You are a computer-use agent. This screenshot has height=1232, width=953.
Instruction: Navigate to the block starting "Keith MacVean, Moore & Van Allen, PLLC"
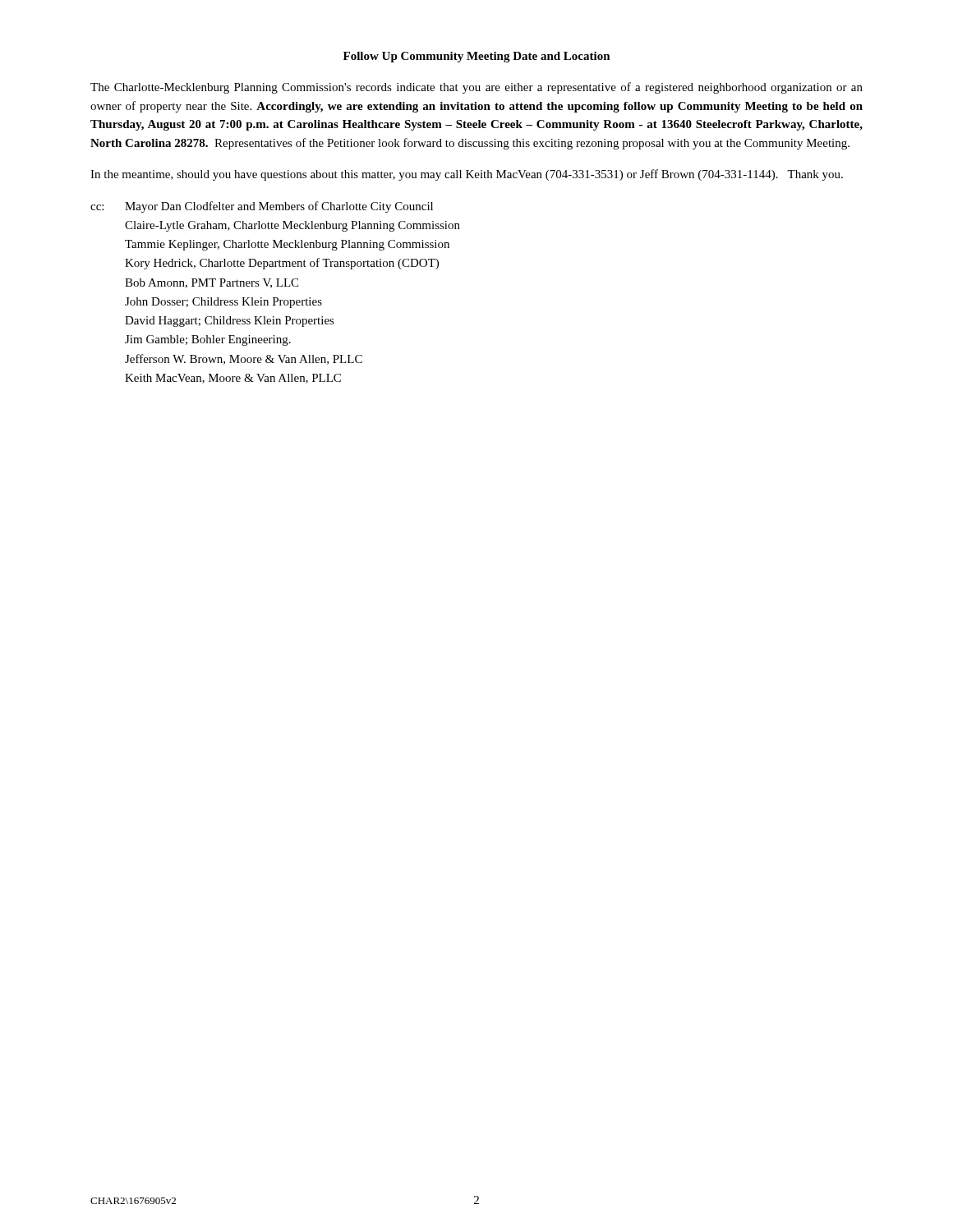(233, 378)
